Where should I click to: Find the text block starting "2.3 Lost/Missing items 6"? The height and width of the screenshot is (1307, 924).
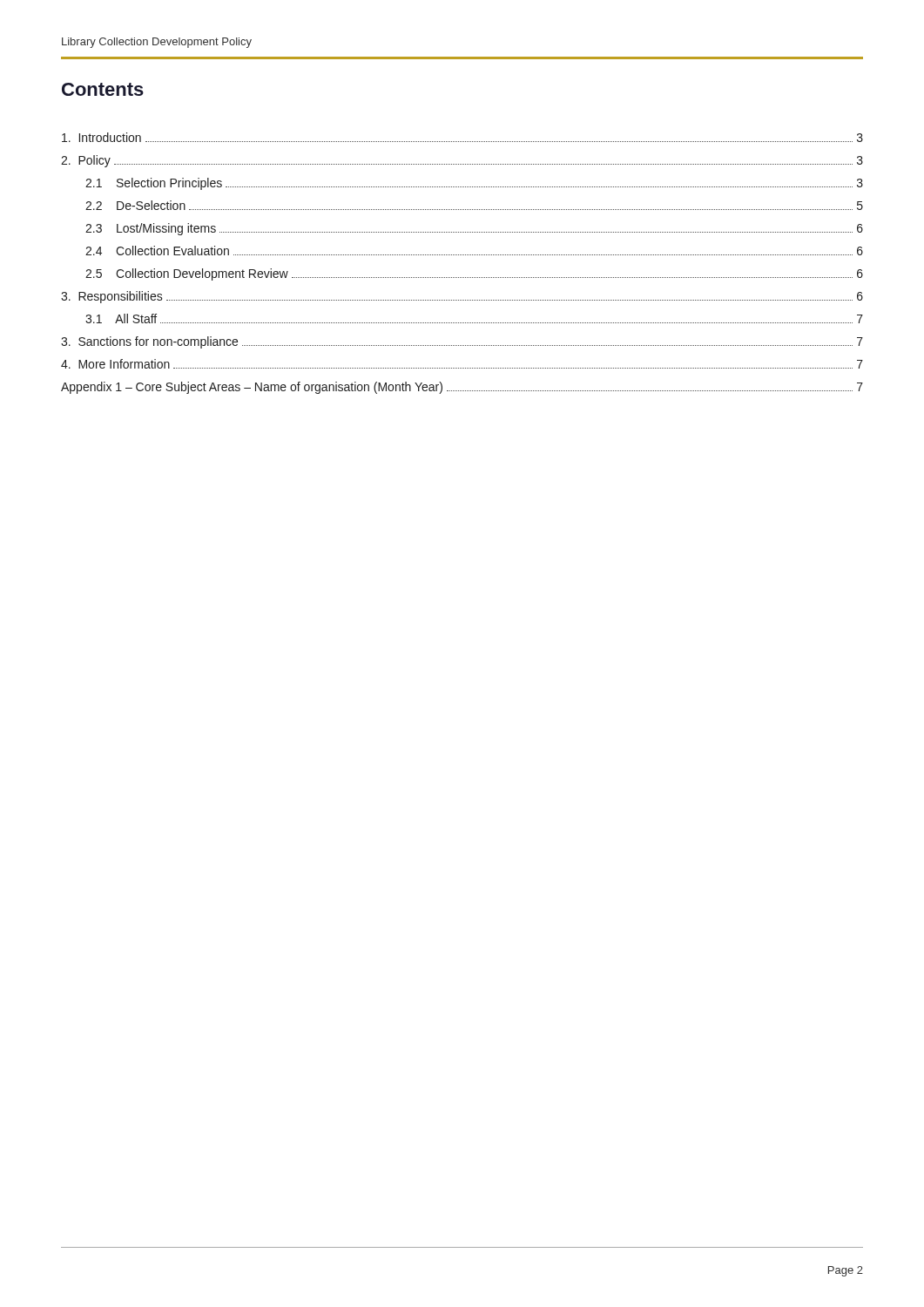tap(474, 228)
